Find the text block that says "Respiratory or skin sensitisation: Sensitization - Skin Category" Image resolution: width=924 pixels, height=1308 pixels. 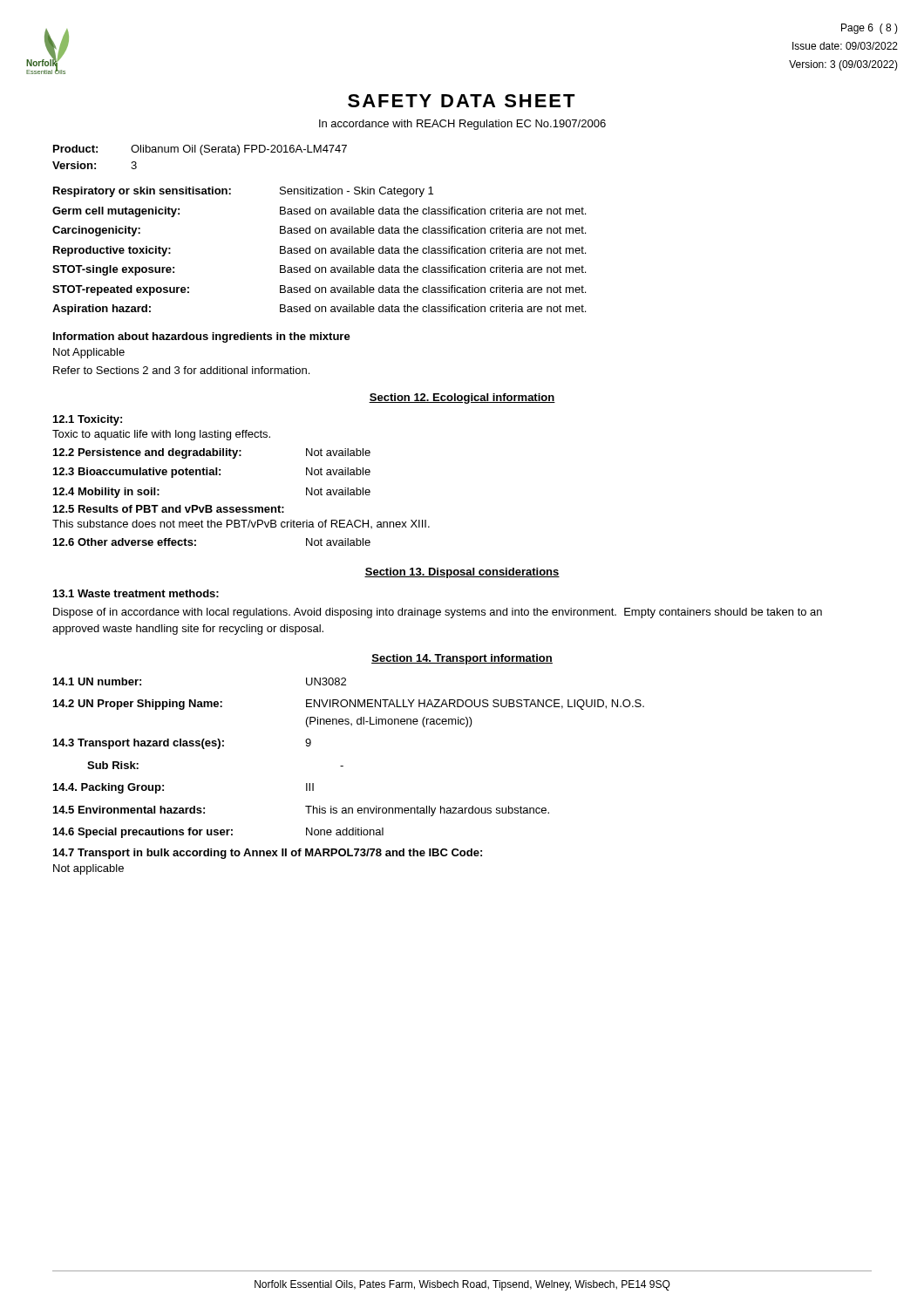click(143, 191)
